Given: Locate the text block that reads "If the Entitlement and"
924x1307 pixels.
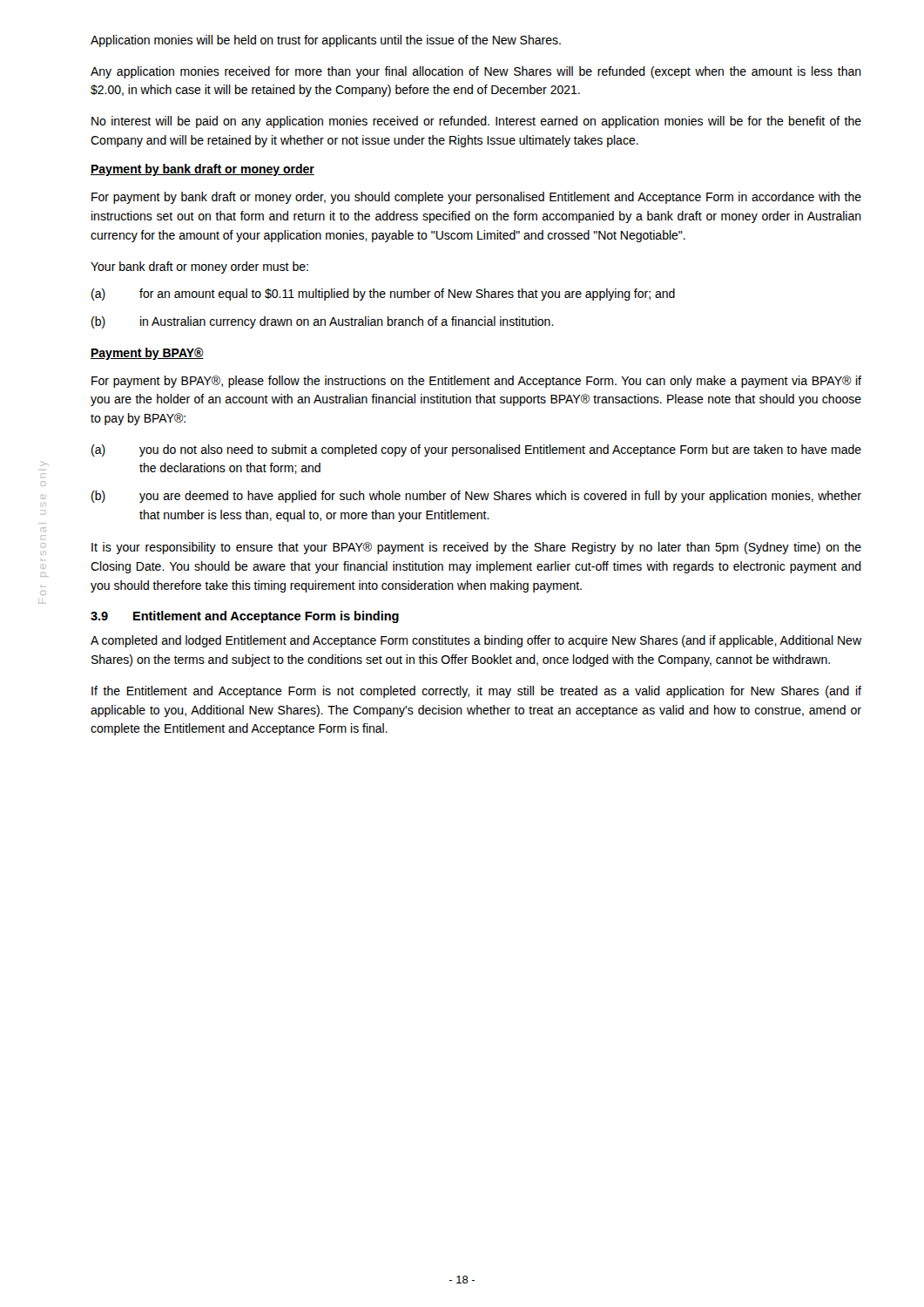Looking at the screenshot, I should click(x=476, y=710).
